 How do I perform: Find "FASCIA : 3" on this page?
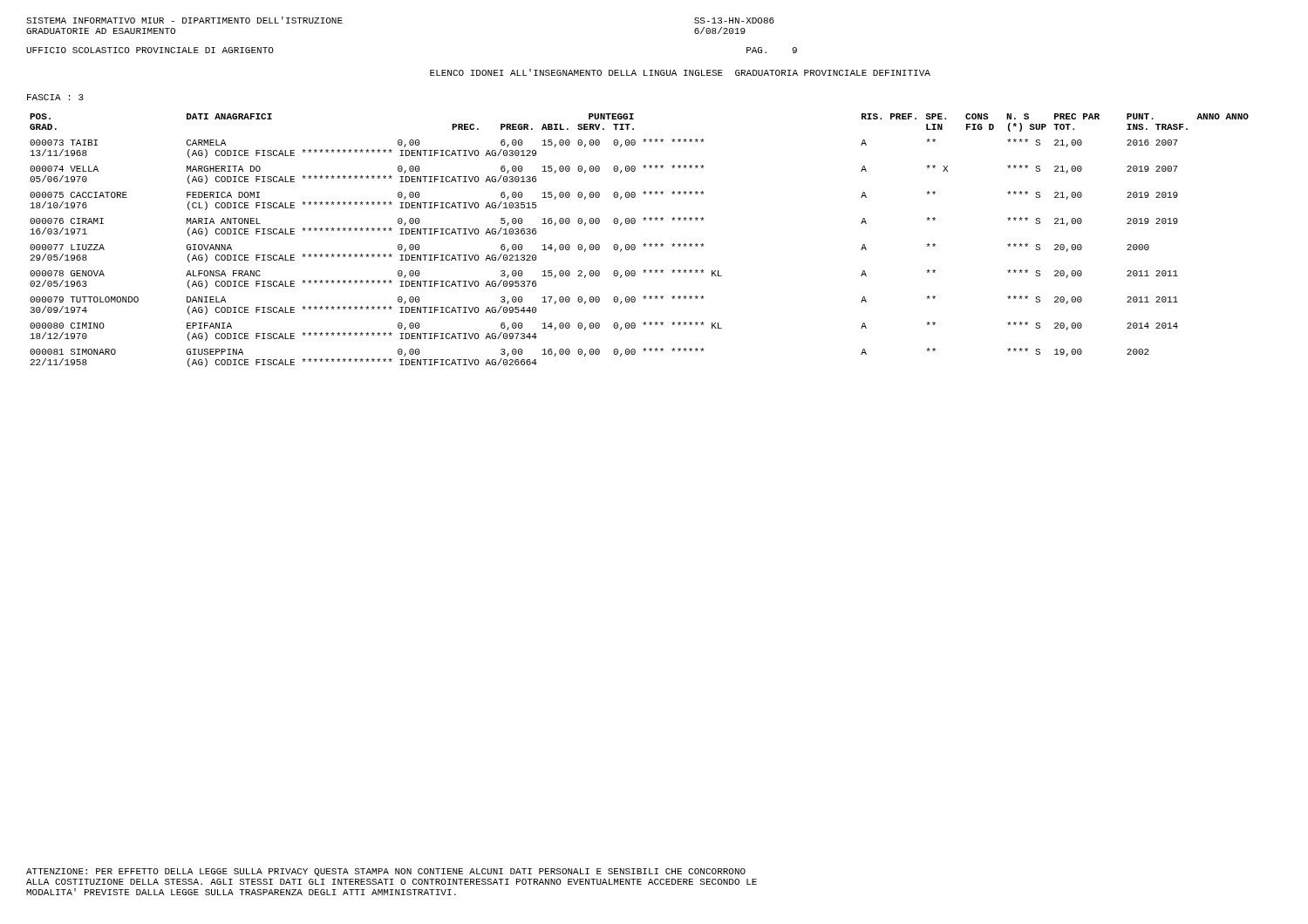(55, 98)
